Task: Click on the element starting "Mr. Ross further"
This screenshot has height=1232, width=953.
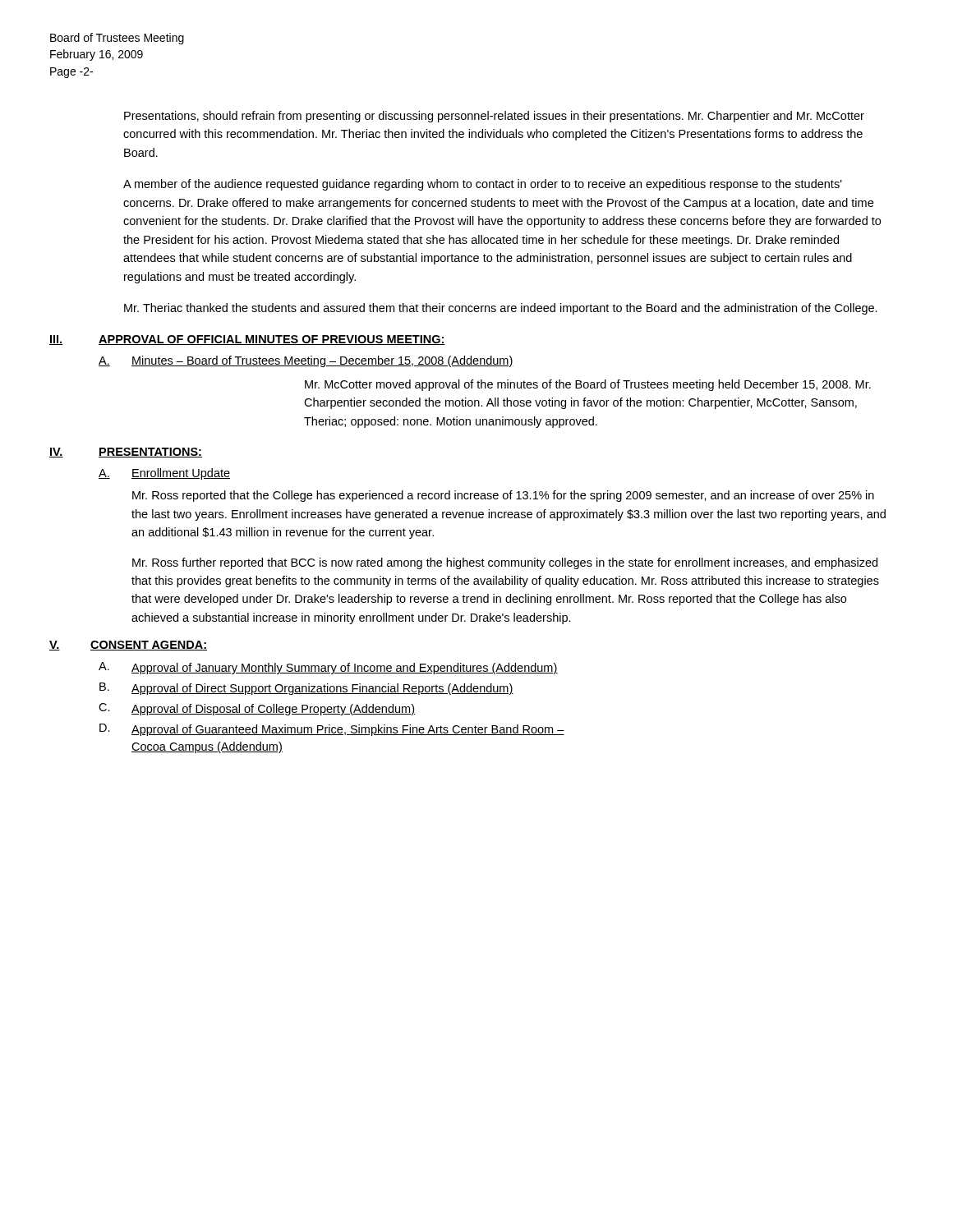Action: 505,590
